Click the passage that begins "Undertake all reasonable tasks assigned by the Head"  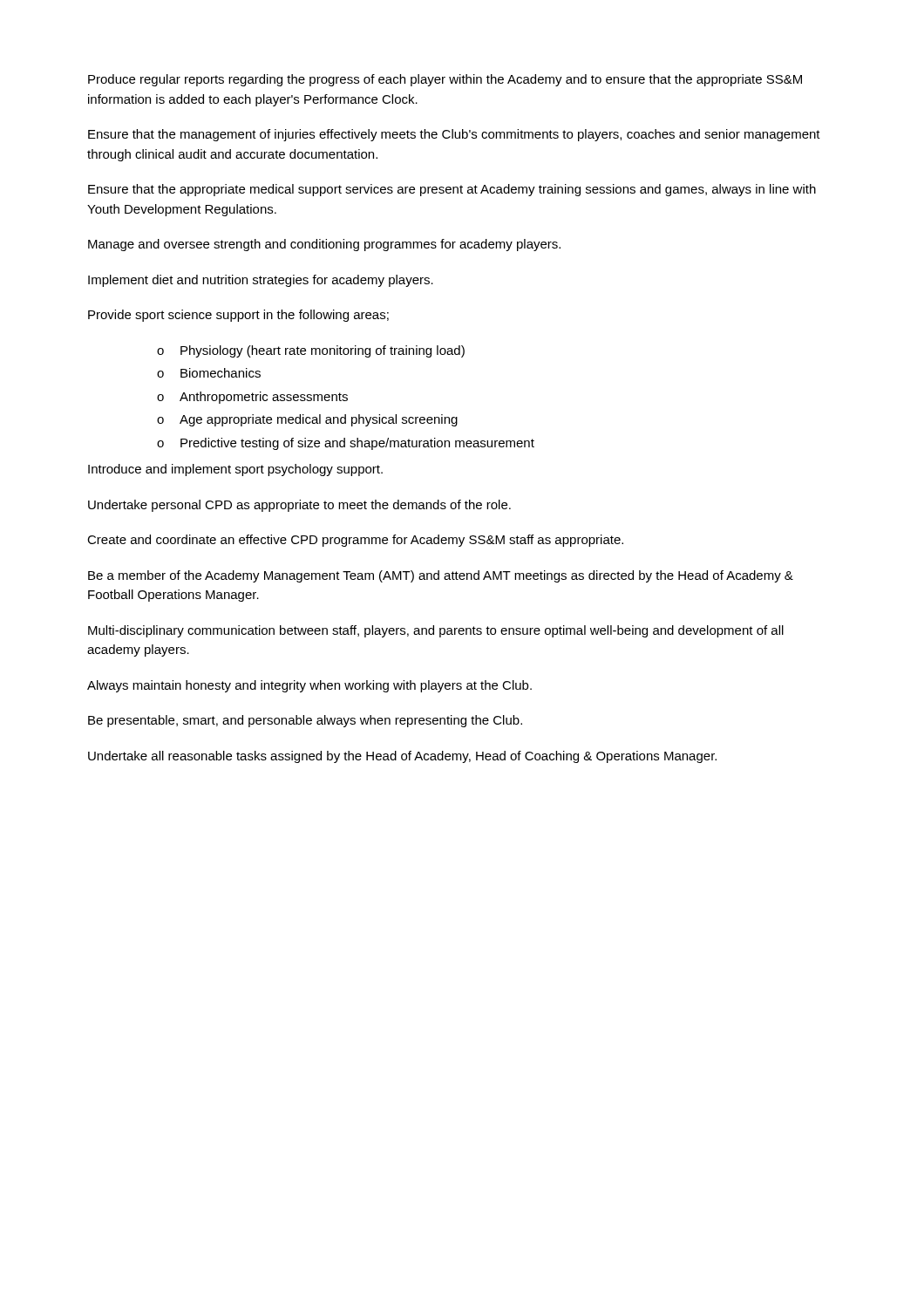click(x=402, y=755)
